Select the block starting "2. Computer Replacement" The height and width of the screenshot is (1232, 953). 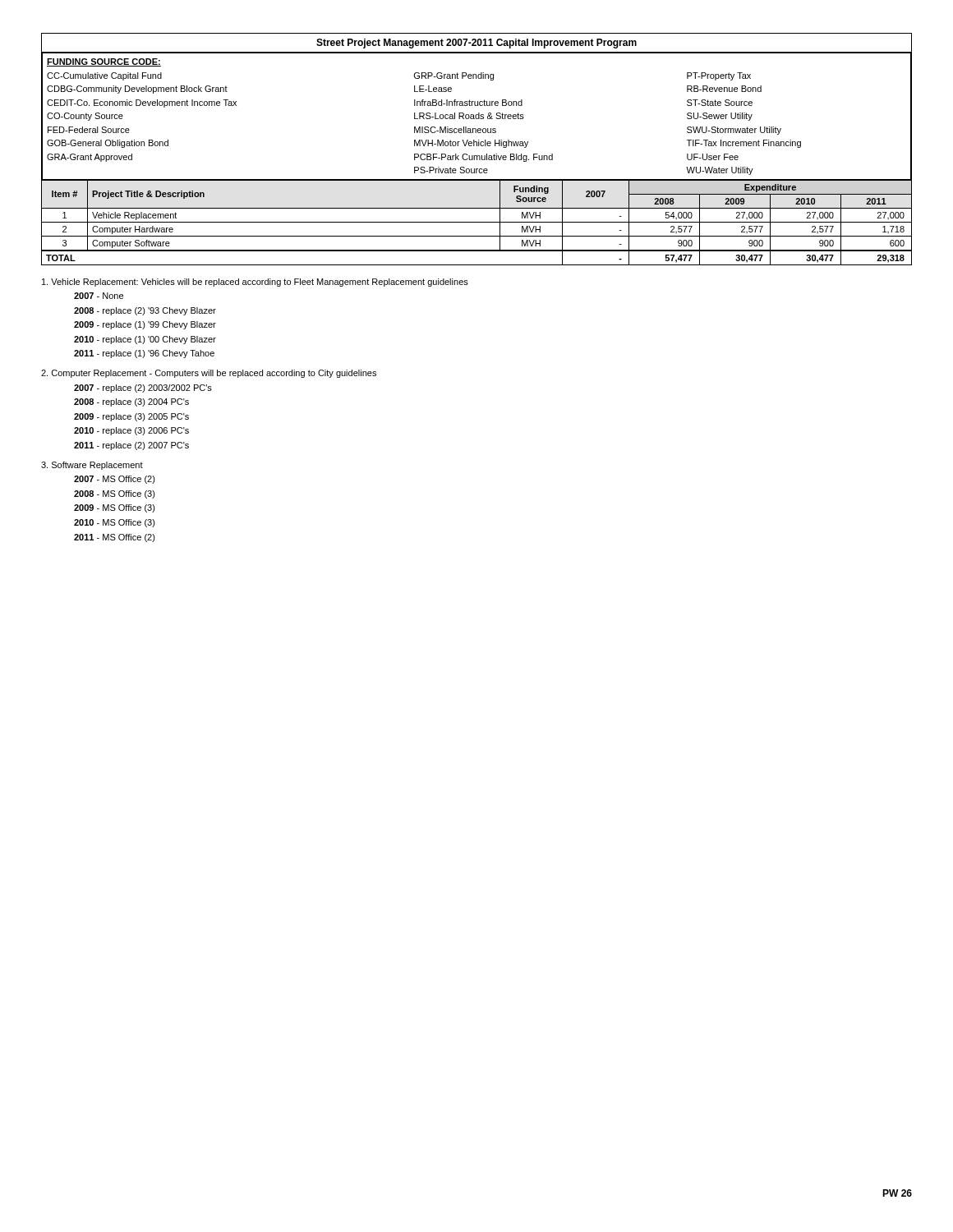pos(209,374)
